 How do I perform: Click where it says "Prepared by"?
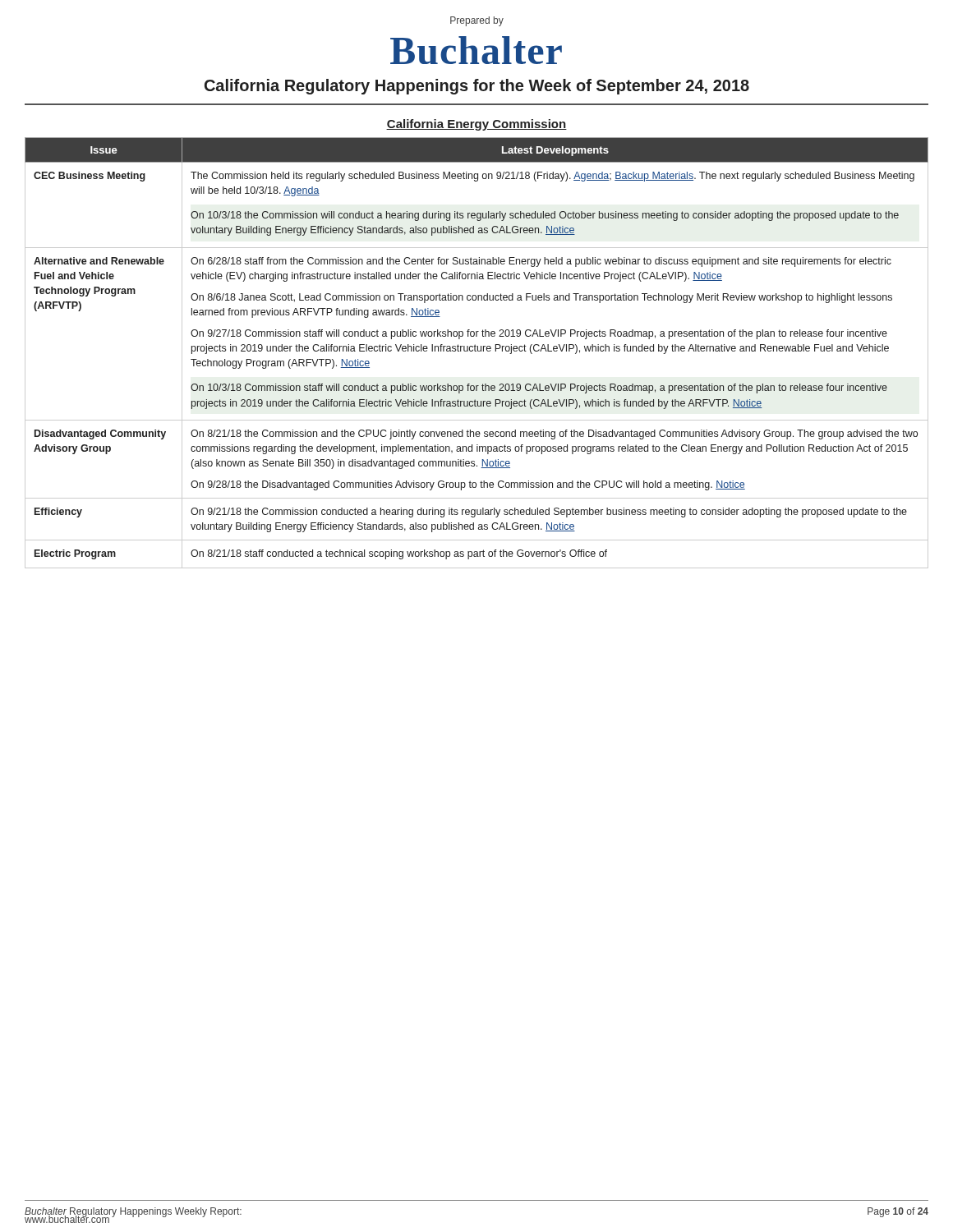(476, 21)
